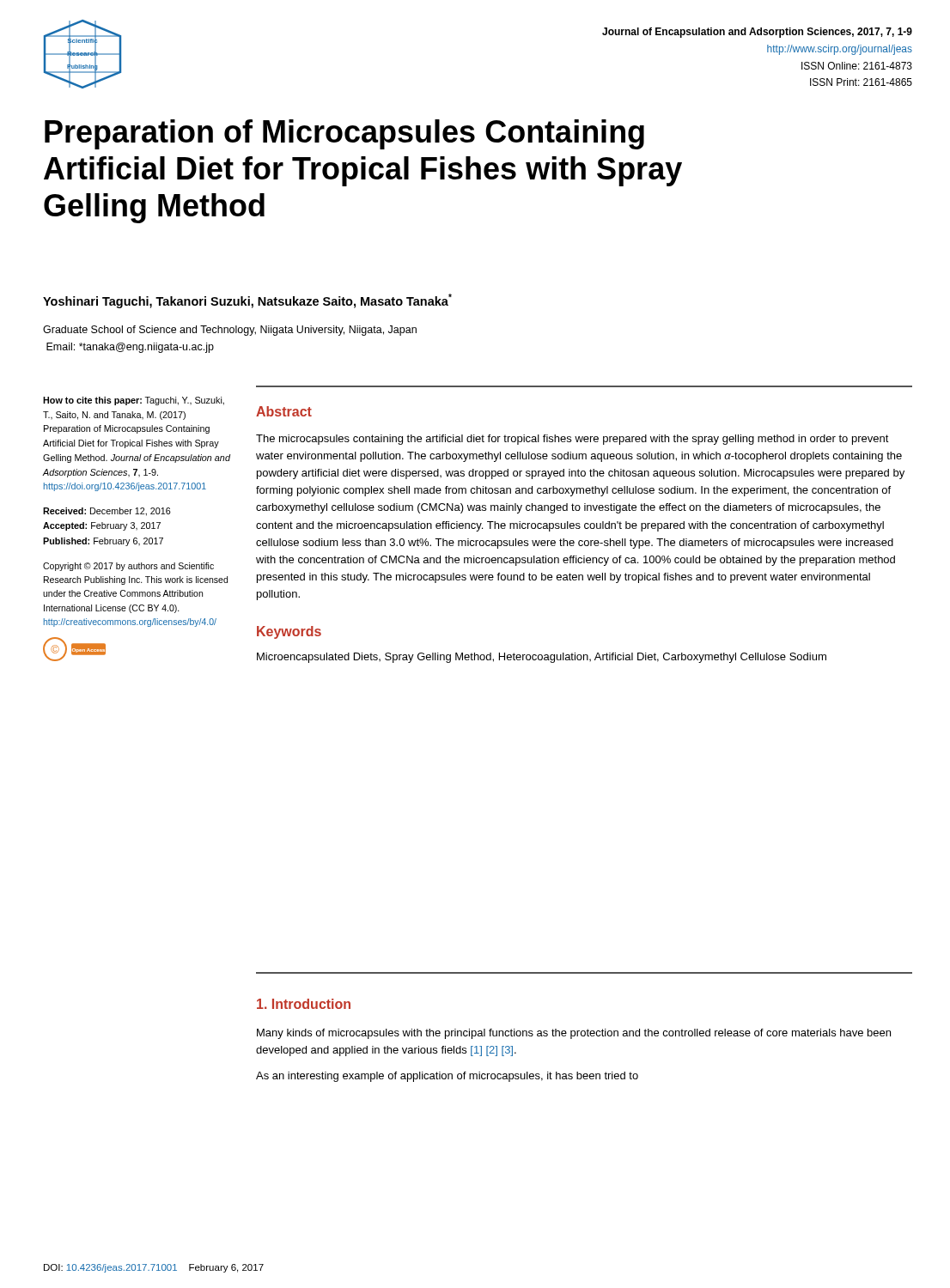Click on the element starting "As an interesting"

(x=447, y=1076)
